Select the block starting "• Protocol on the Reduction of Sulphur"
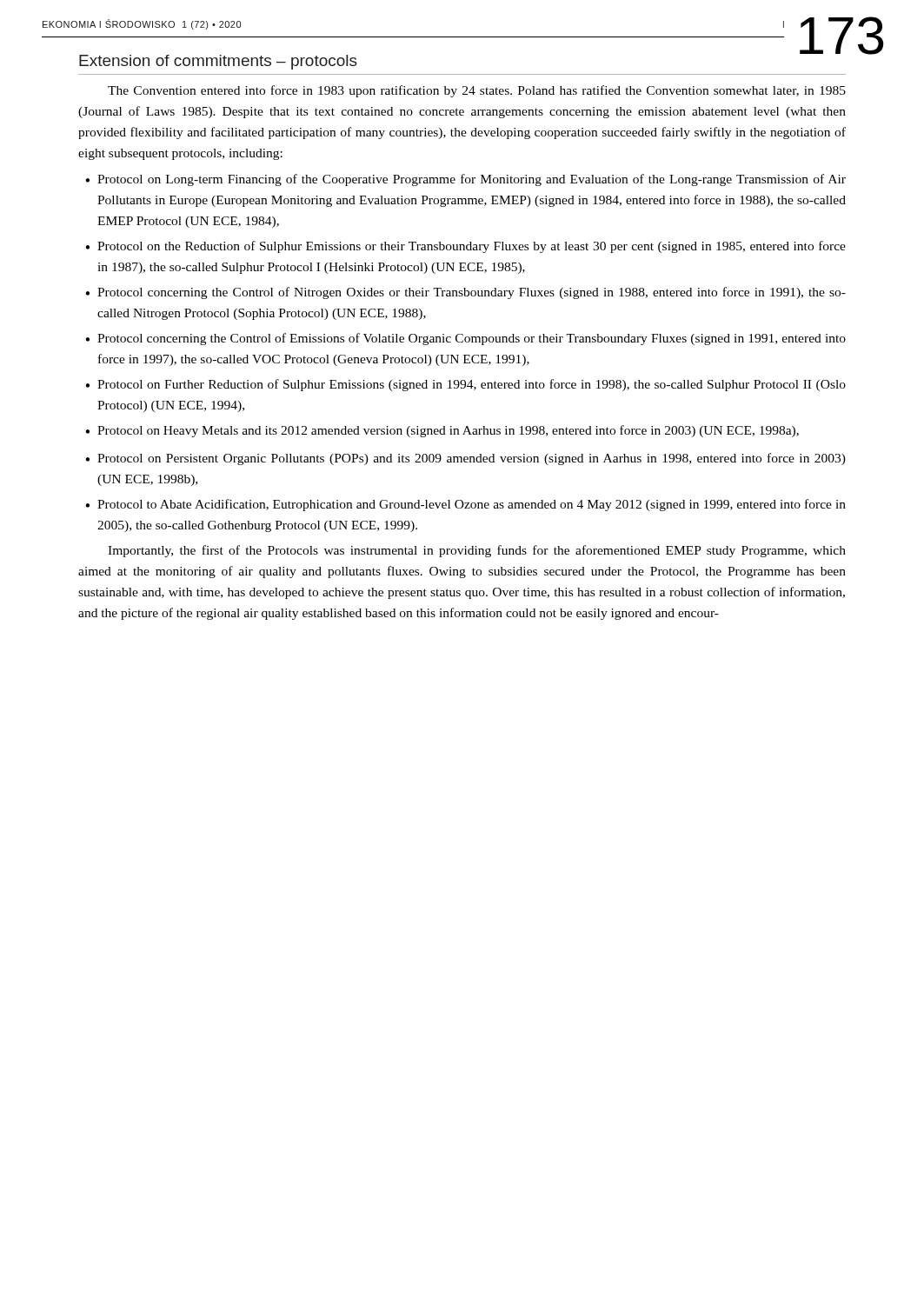 pyautogui.click(x=462, y=257)
